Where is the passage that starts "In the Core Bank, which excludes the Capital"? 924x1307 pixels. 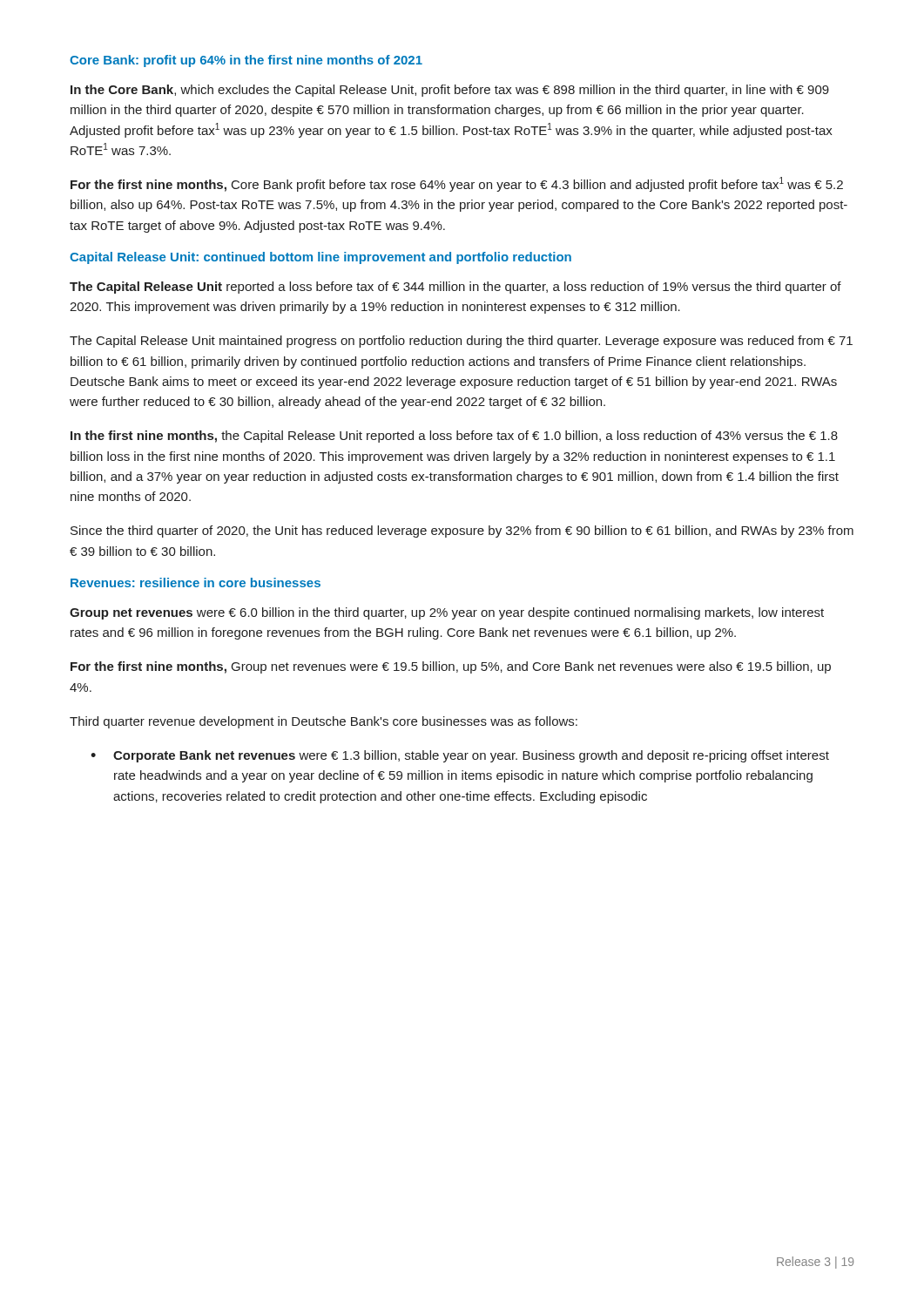tap(451, 120)
